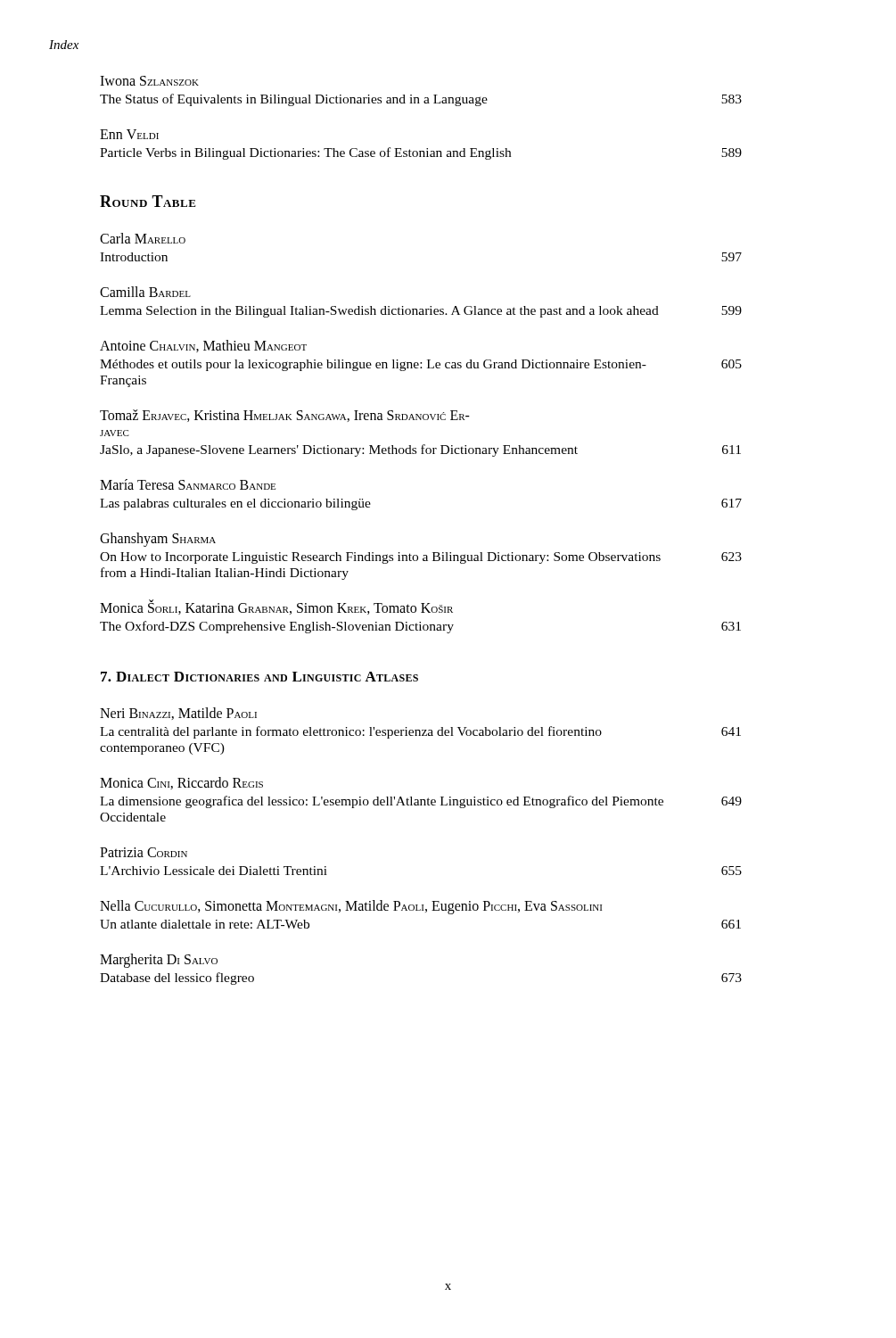Where does it say "Round Table"?
896x1338 pixels.
coord(148,202)
